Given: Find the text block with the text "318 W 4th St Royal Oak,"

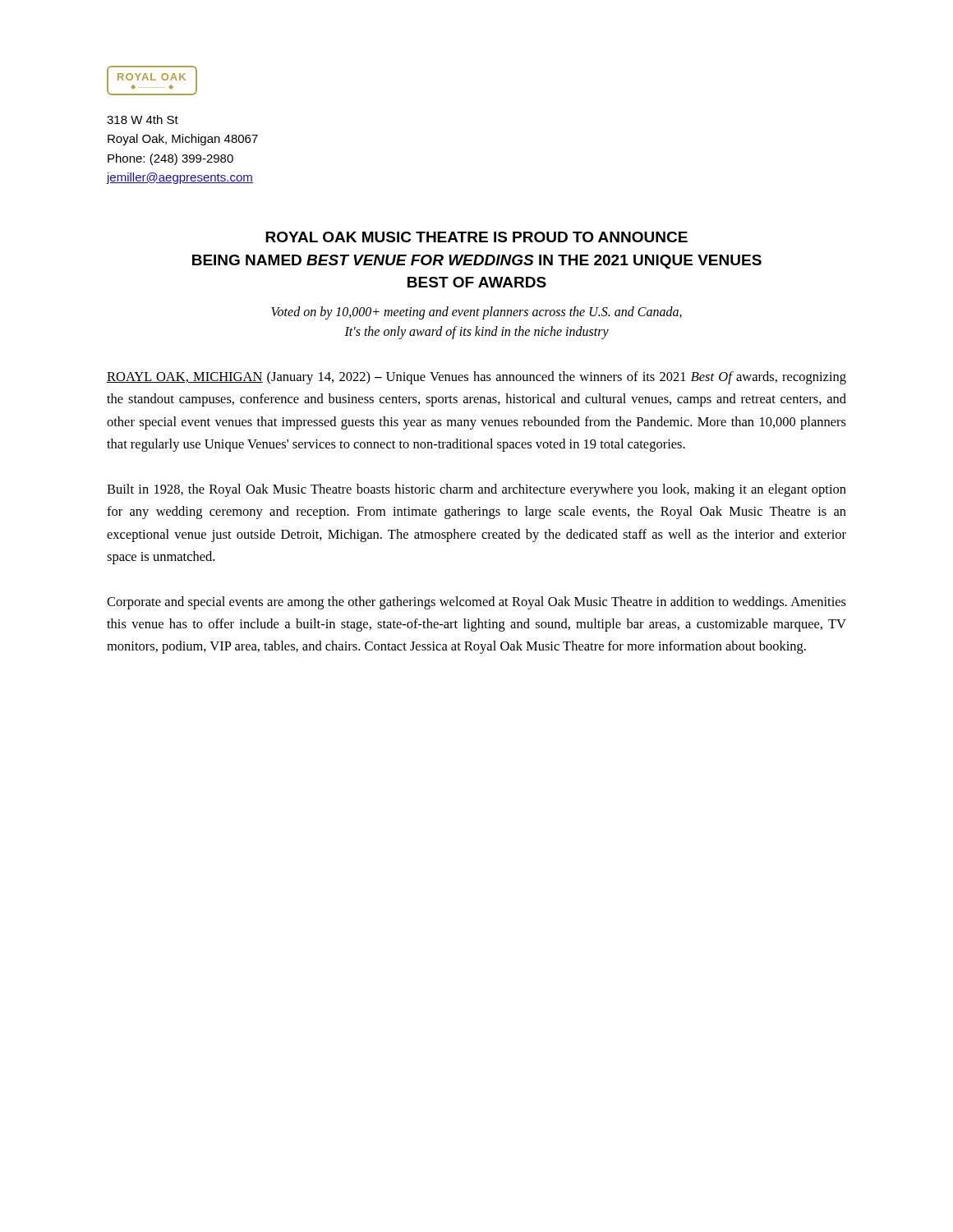Looking at the screenshot, I should tap(182, 148).
